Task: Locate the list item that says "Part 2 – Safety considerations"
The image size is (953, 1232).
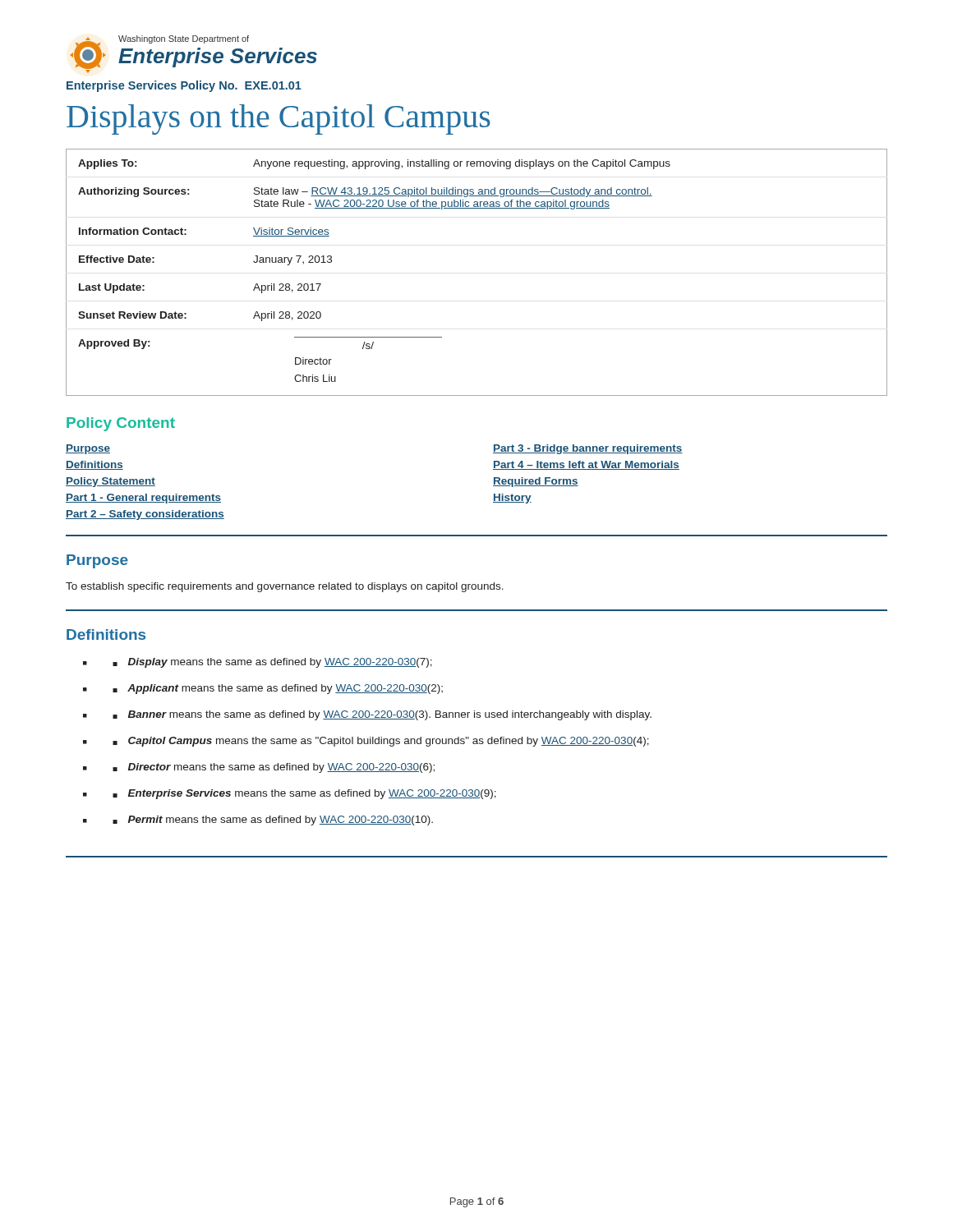Action: coord(145,513)
